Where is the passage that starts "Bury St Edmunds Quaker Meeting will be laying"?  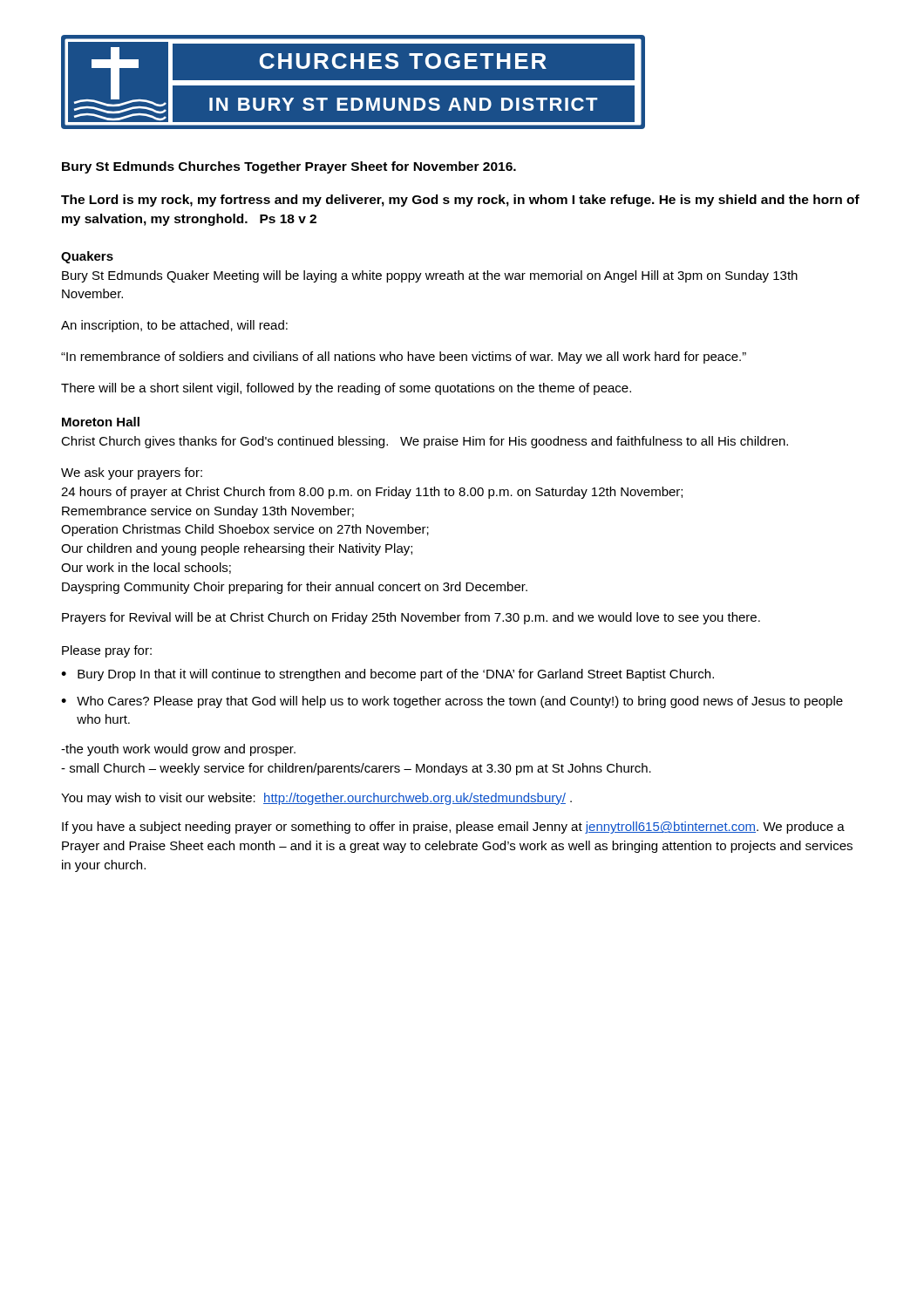click(x=429, y=284)
